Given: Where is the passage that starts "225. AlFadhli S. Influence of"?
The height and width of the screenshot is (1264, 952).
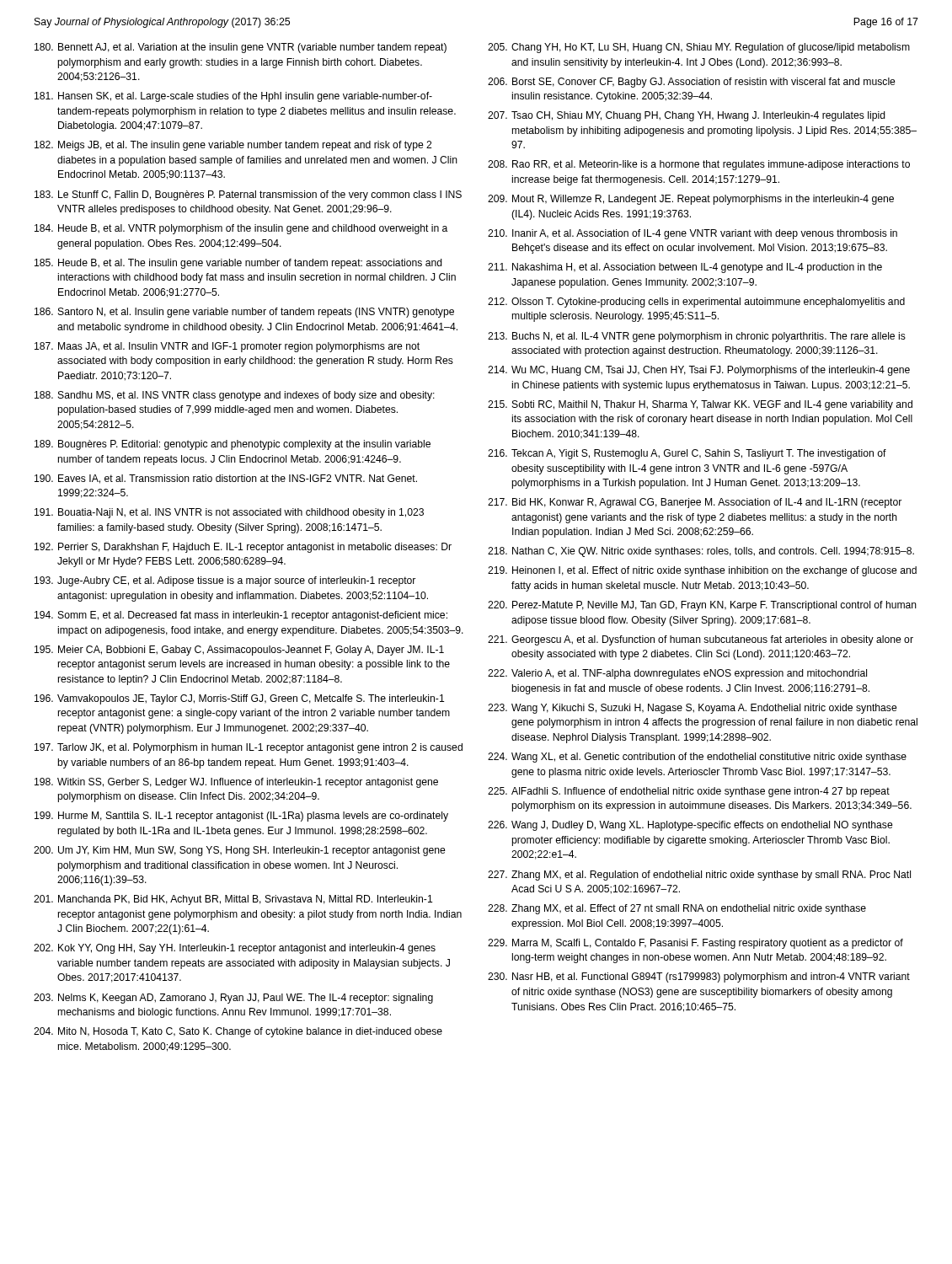Looking at the screenshot, I should click(x=703, y=799).
